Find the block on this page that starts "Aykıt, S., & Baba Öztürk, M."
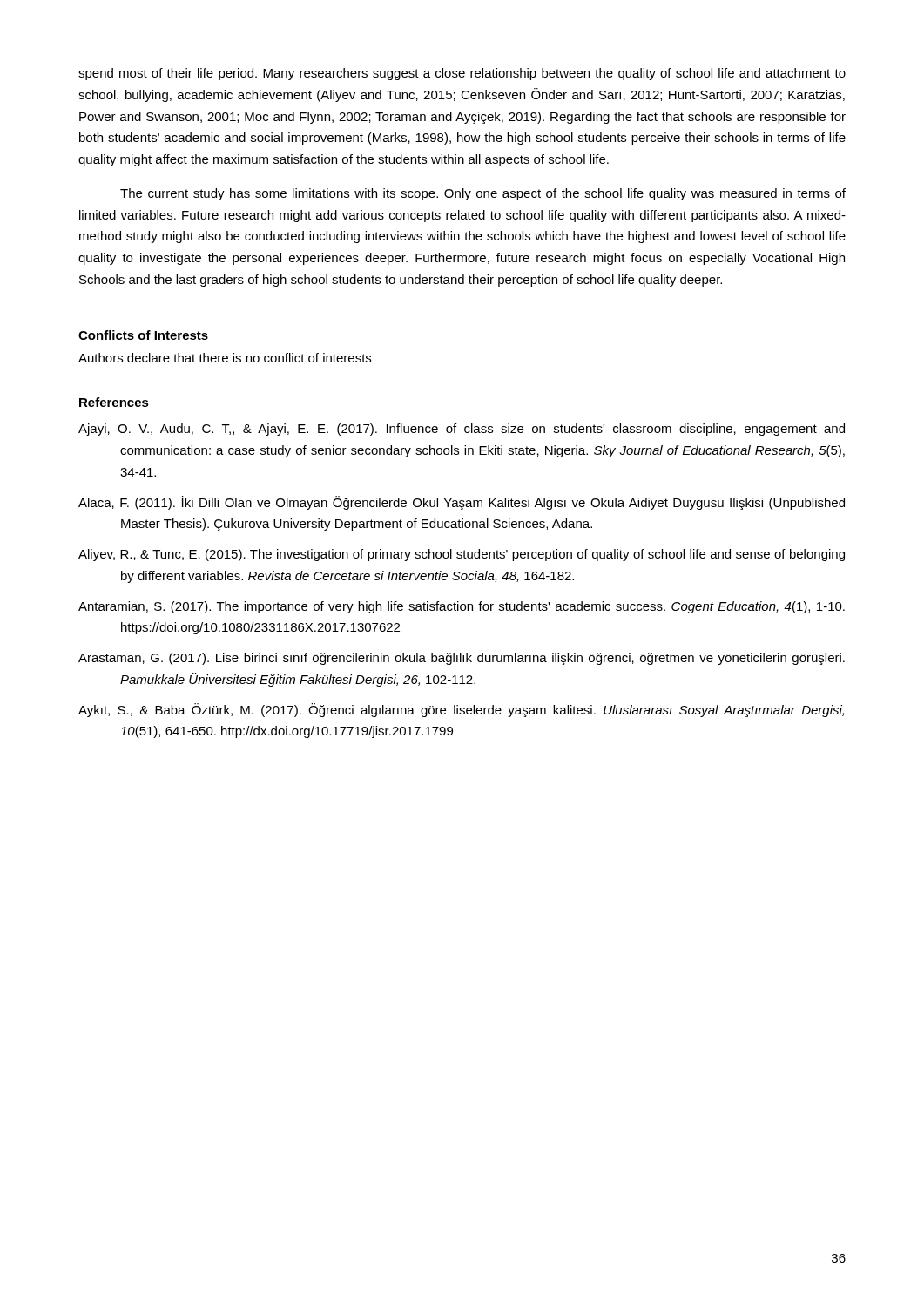 [x=462, y=720]
